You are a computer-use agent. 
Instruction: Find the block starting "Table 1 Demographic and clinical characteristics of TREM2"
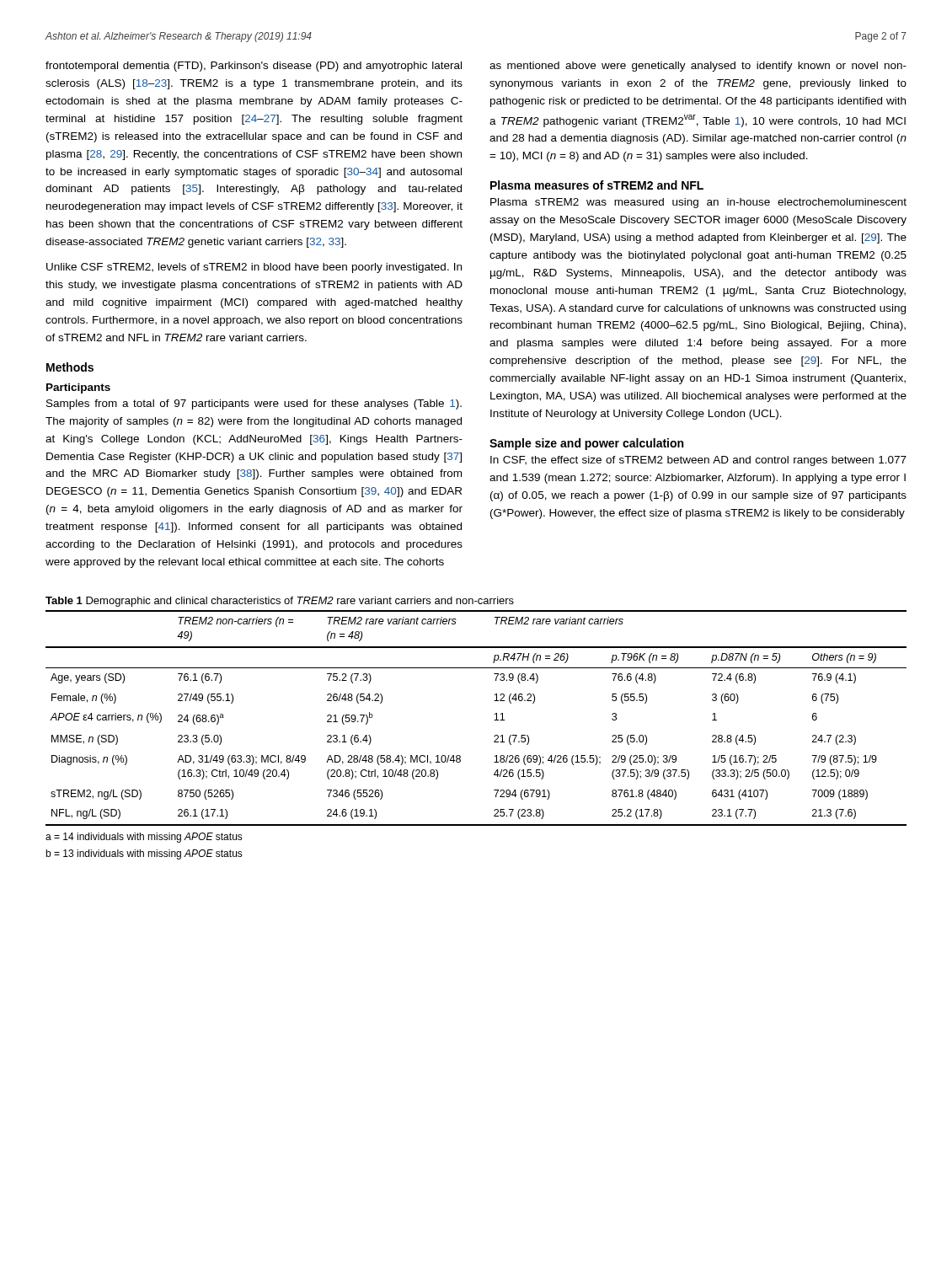point(280,600)
